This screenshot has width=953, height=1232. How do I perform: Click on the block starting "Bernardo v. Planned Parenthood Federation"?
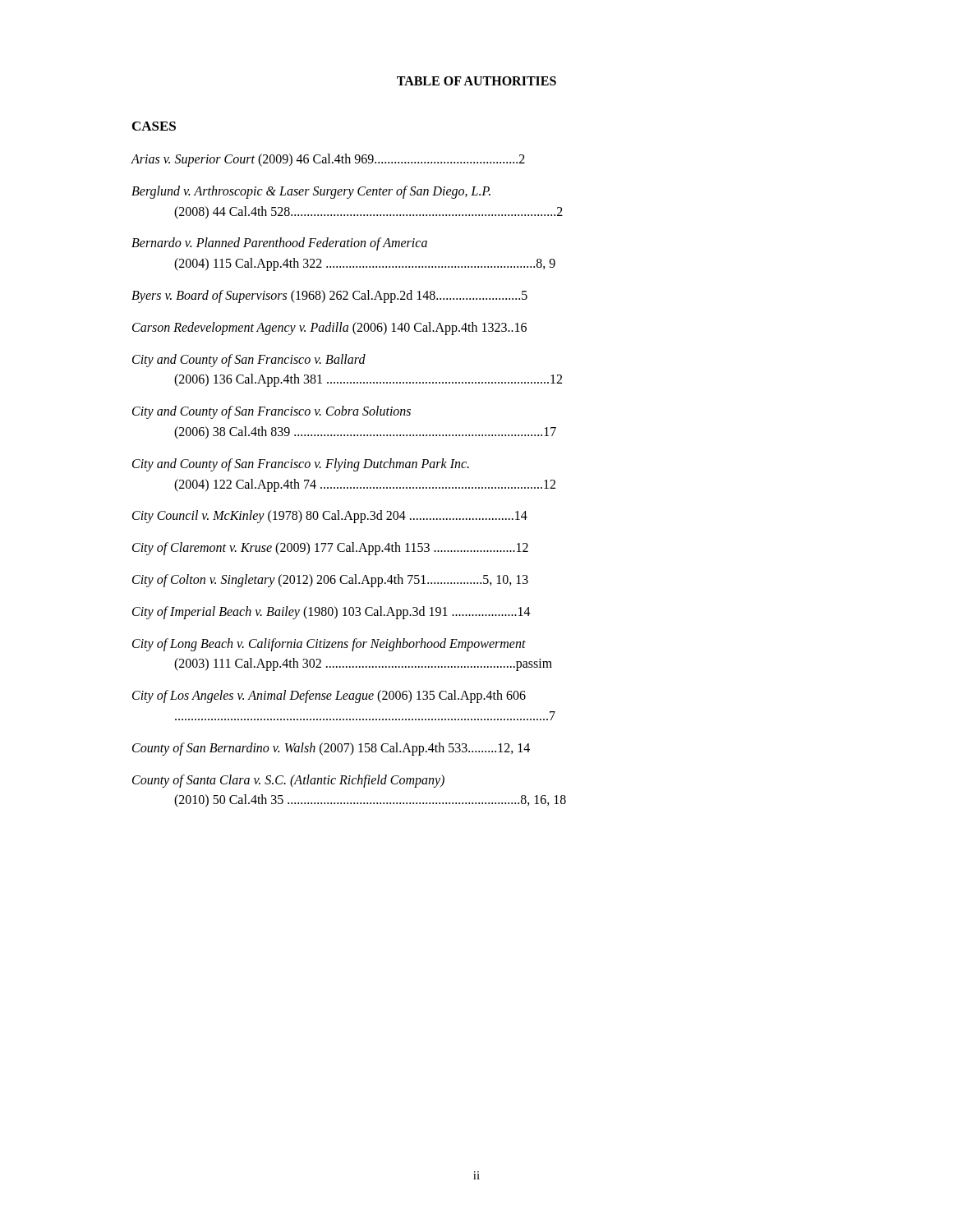click(x=279, y=244)
